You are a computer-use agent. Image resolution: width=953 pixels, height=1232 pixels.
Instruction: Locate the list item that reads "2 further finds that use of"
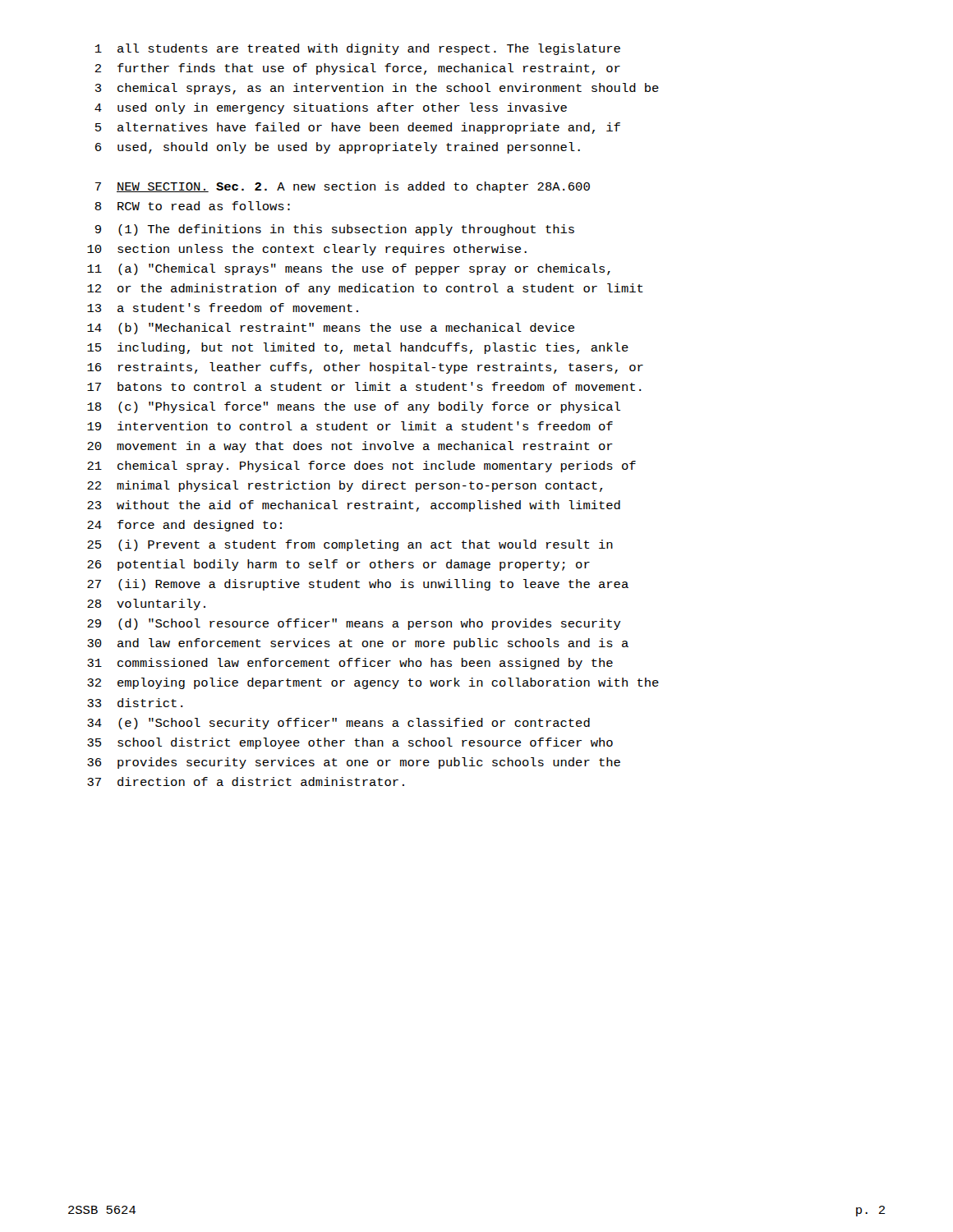pyautogui.click(x=476, y=69)
